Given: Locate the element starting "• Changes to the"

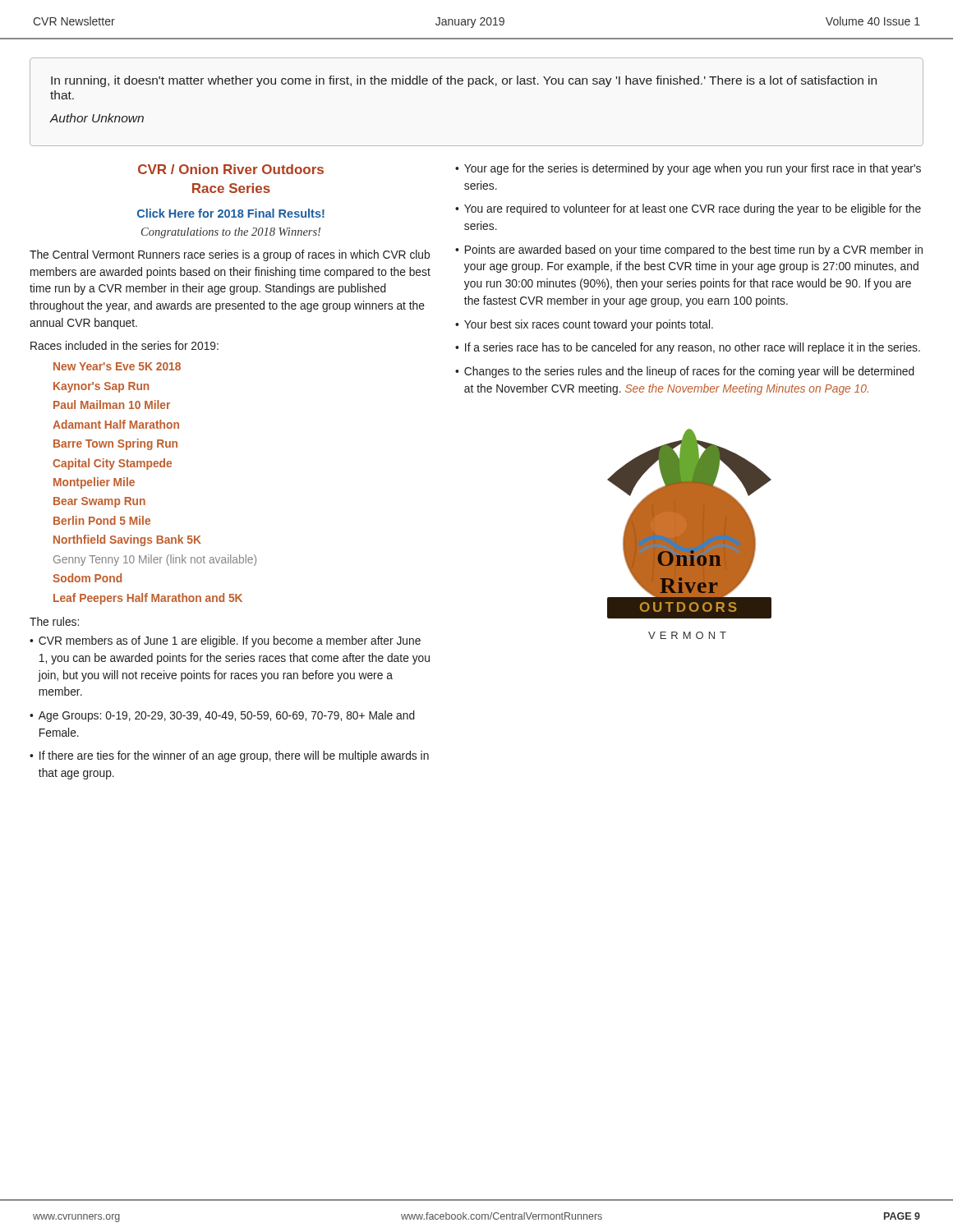Looking at the screenshot, I should point(689,381).
